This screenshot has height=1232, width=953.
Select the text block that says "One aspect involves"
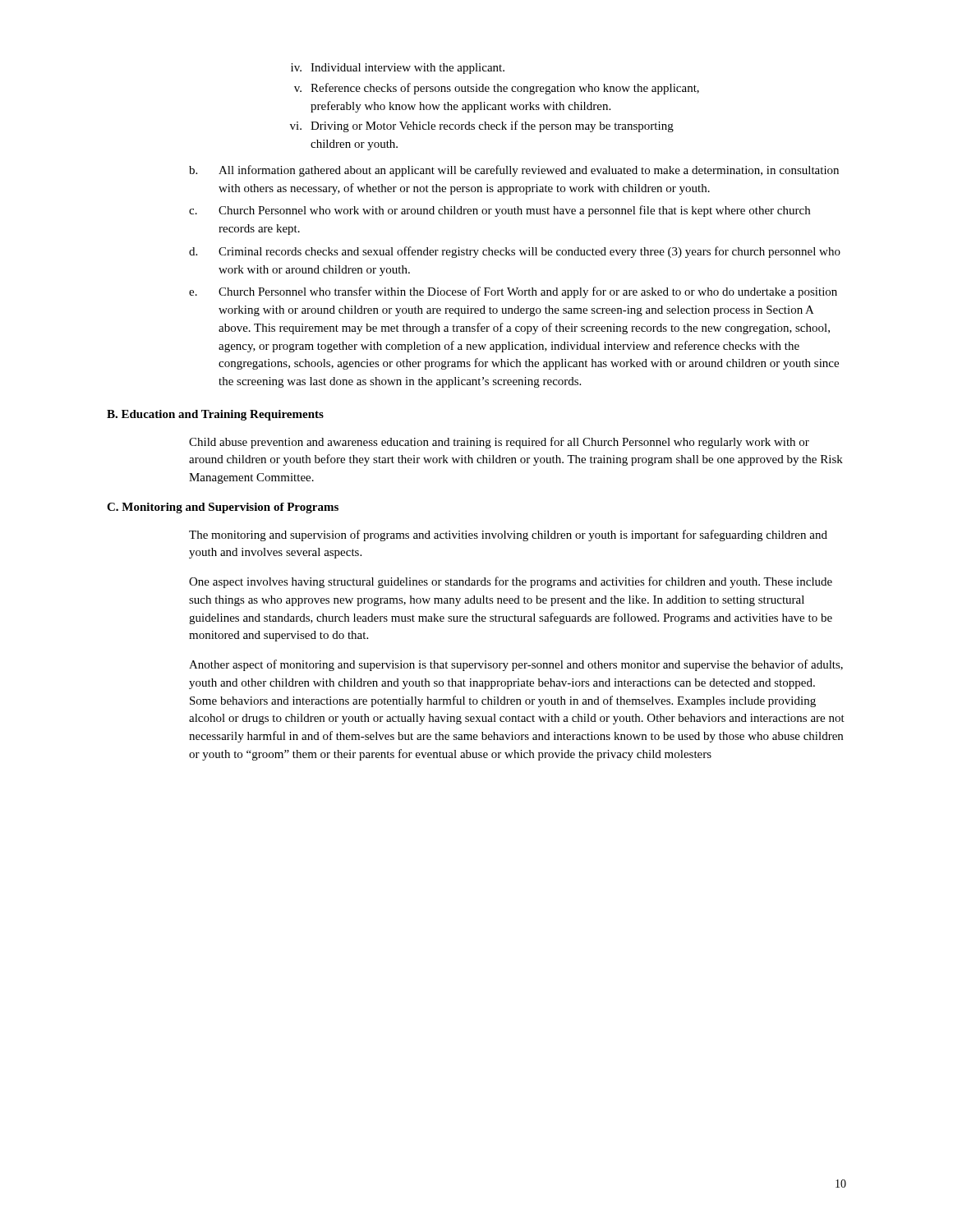tap(511, 608)
